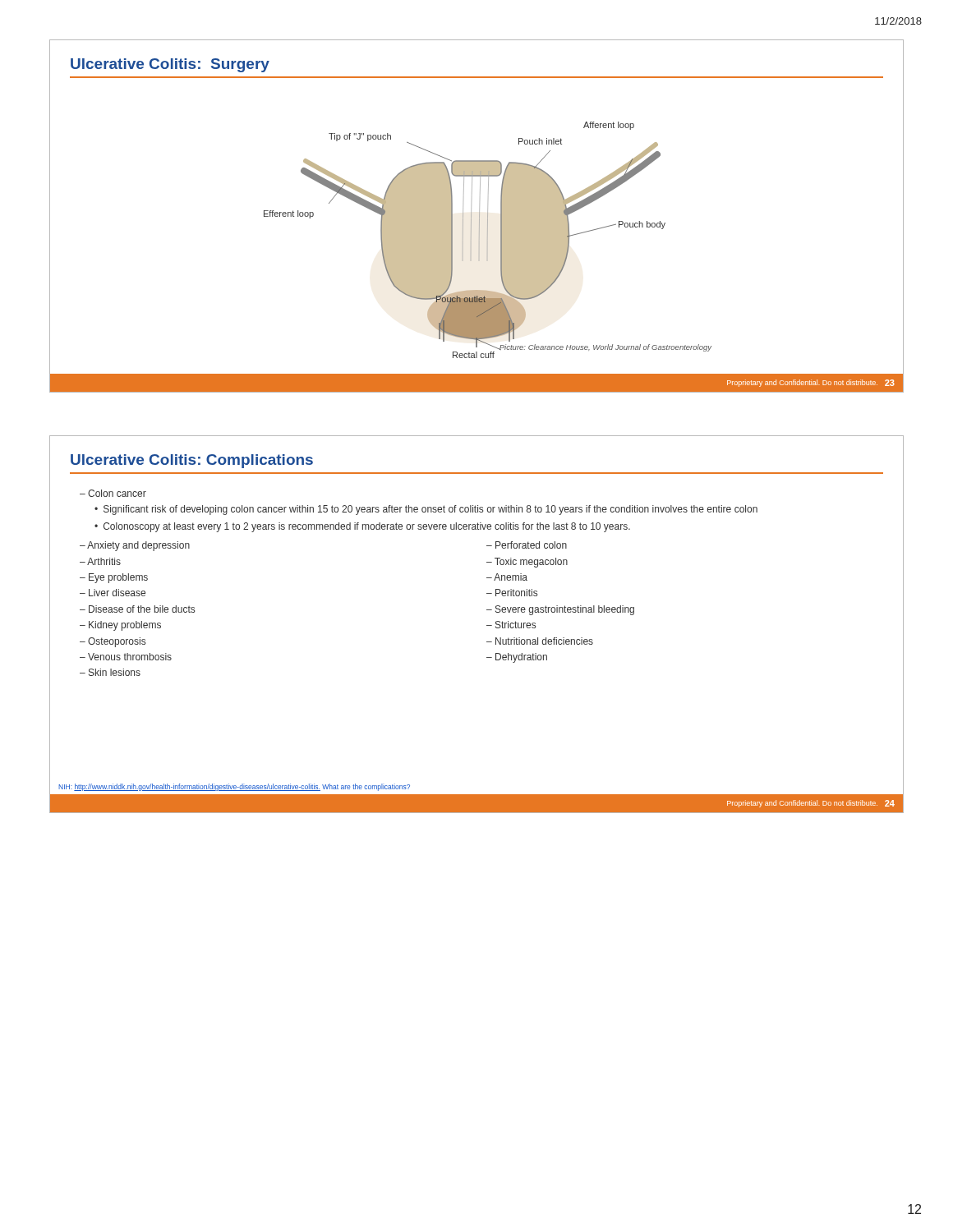Viewport: 953px width, 1232px height.
Task: Select the title that reads "Ulcerative Colitis: Surgery"
Action: [x=170, y=64]
